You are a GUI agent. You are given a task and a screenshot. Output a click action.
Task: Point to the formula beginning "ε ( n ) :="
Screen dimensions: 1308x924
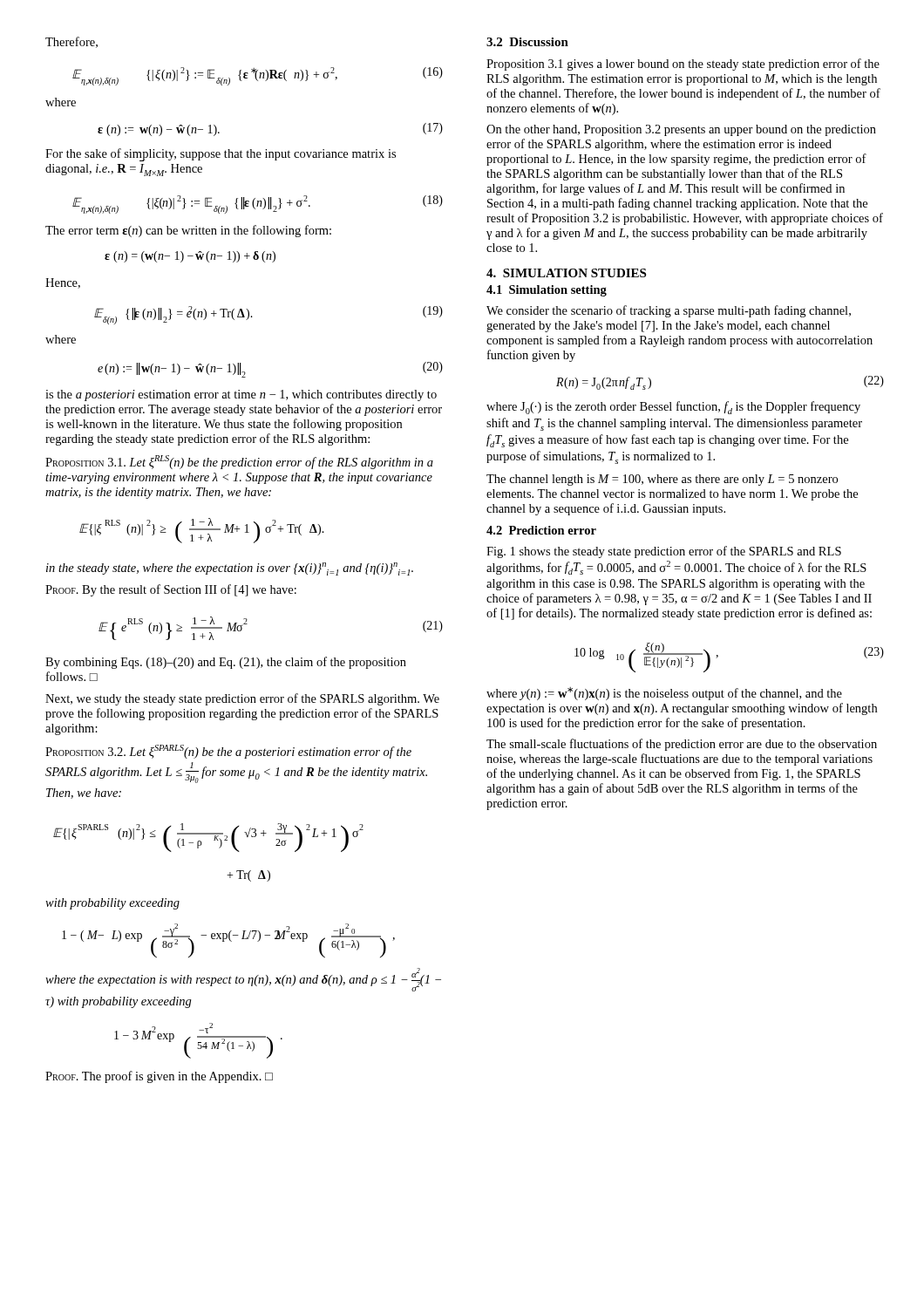(157, 129)
